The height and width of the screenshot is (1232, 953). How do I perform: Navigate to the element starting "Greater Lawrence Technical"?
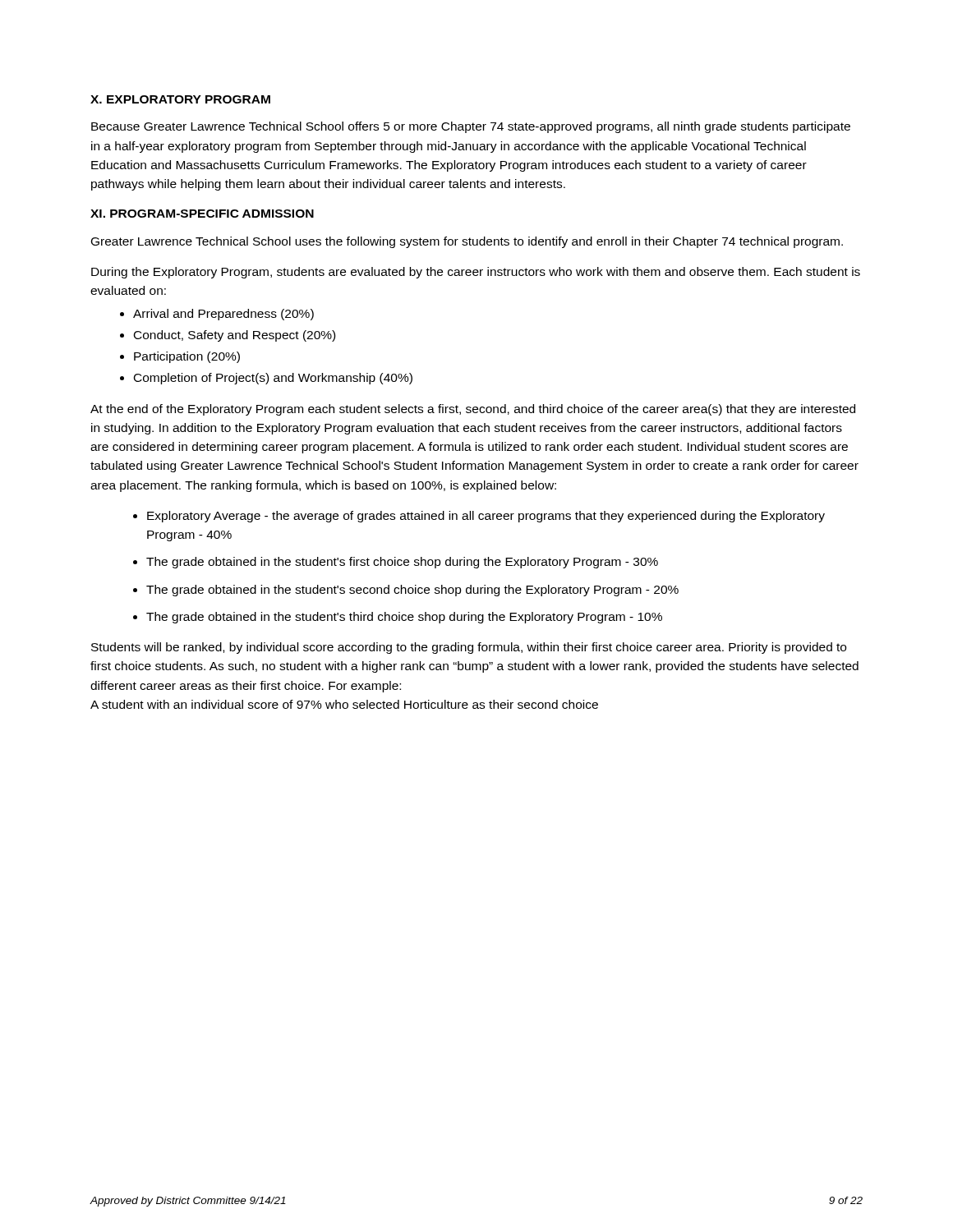[x=467, y=241]
